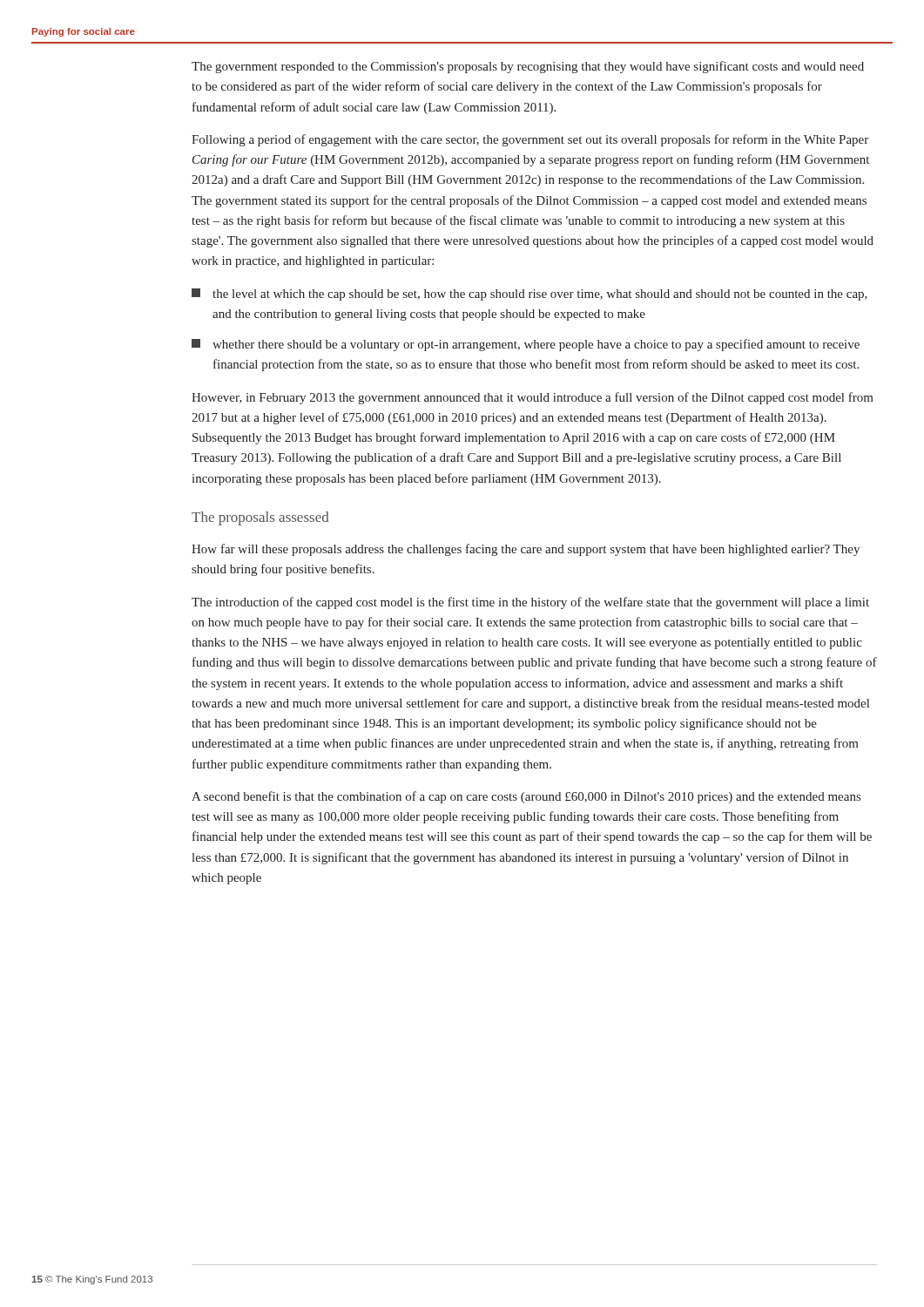Point to the region starting "How far will"
The height and width of the screenshot is (1307, 924).
click(534, 560)
